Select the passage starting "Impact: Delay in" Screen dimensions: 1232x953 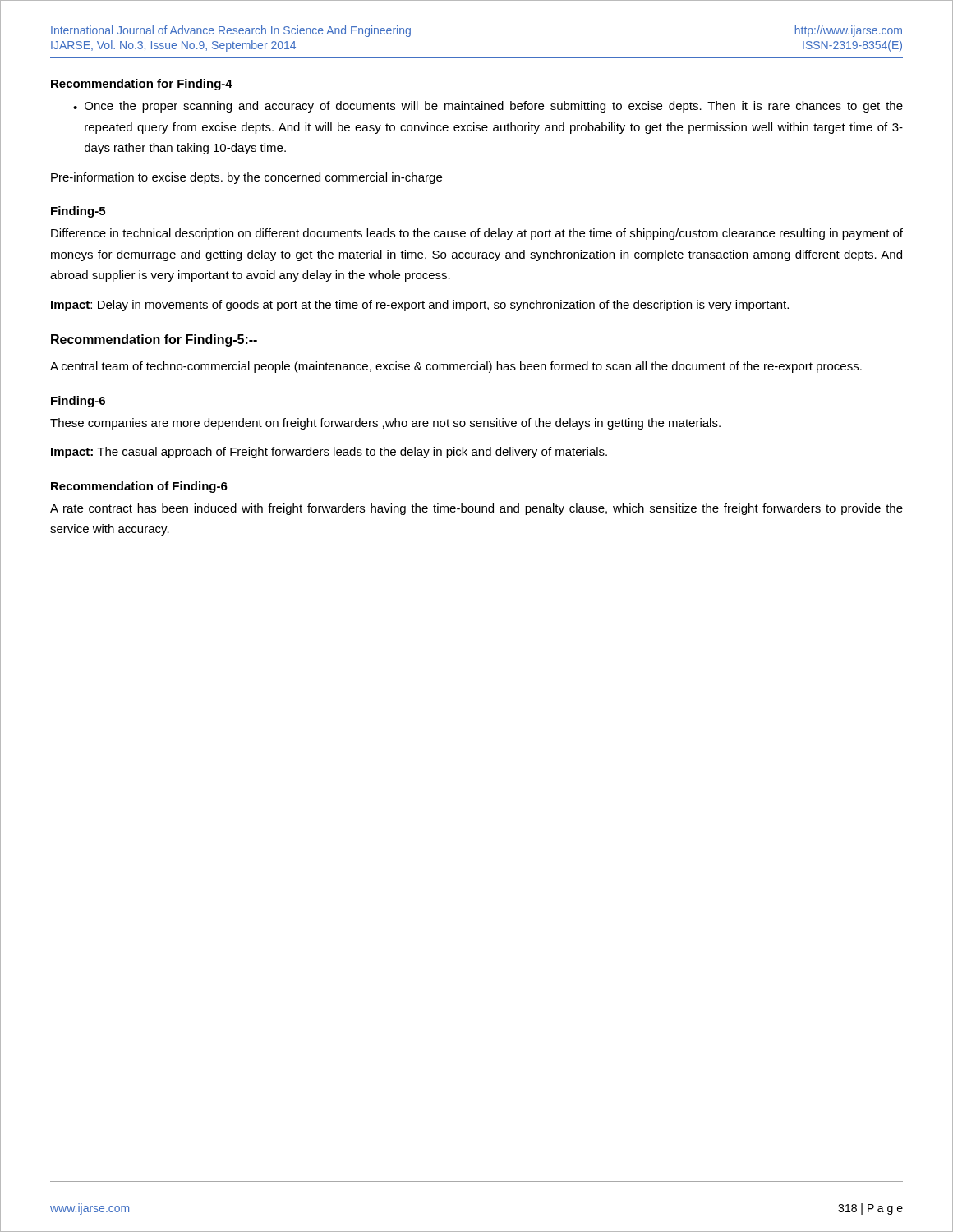tap(420, 304)
